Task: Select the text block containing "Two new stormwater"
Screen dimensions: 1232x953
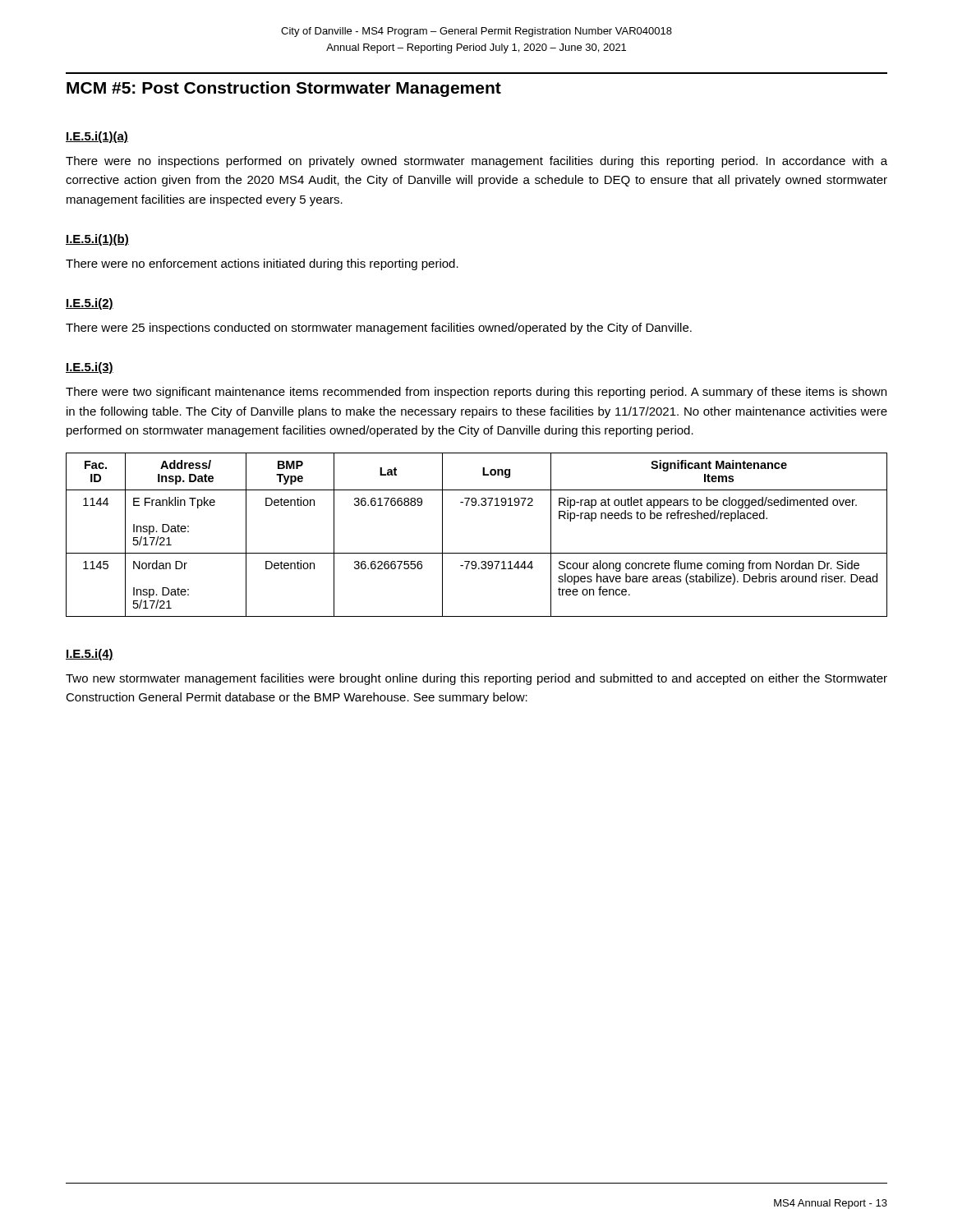Action: (476, 688)
